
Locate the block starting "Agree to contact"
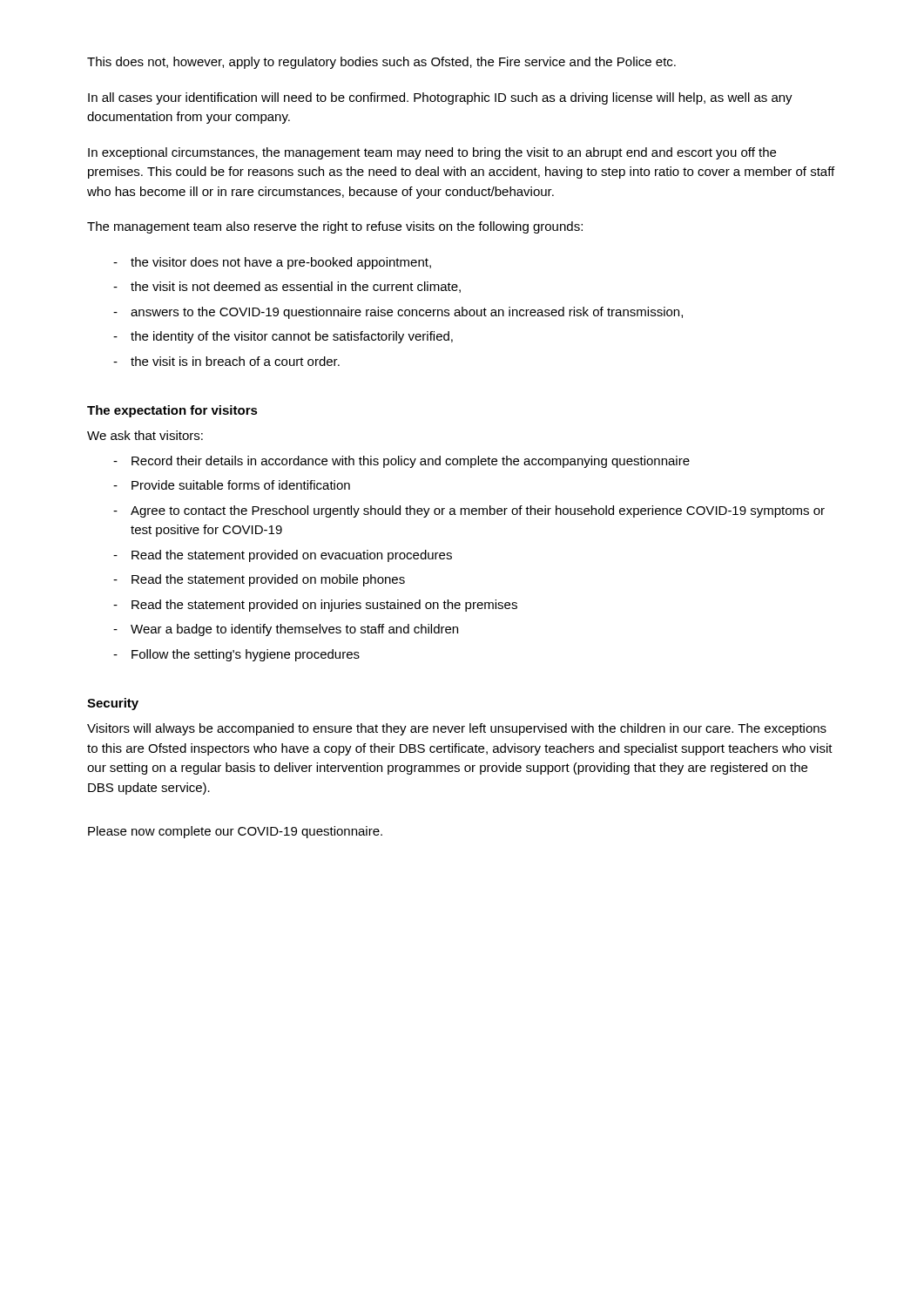pyautogui.click(x=478, y=520)
